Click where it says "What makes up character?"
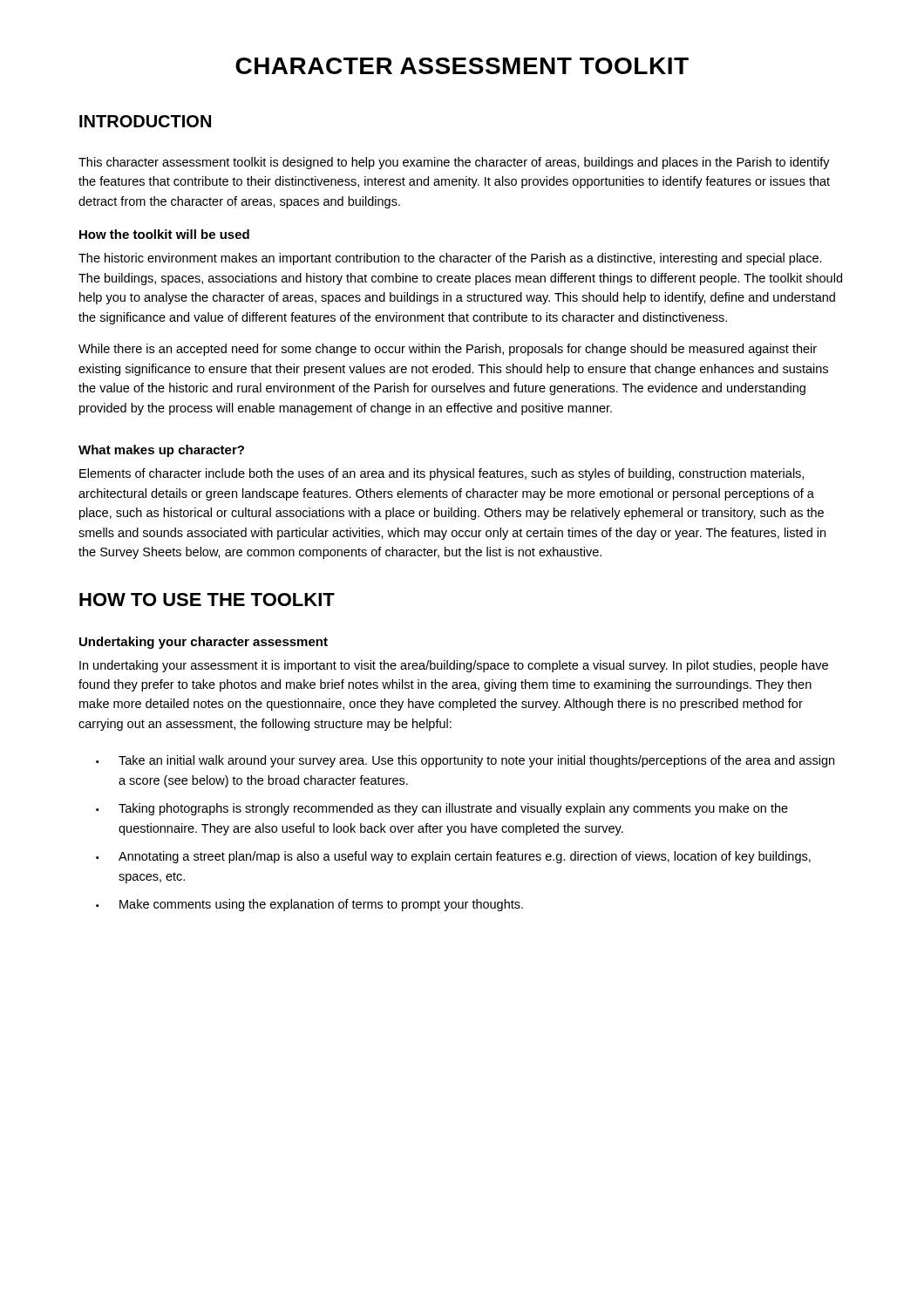Screen dimensions: 1308x924 point(162,450)
